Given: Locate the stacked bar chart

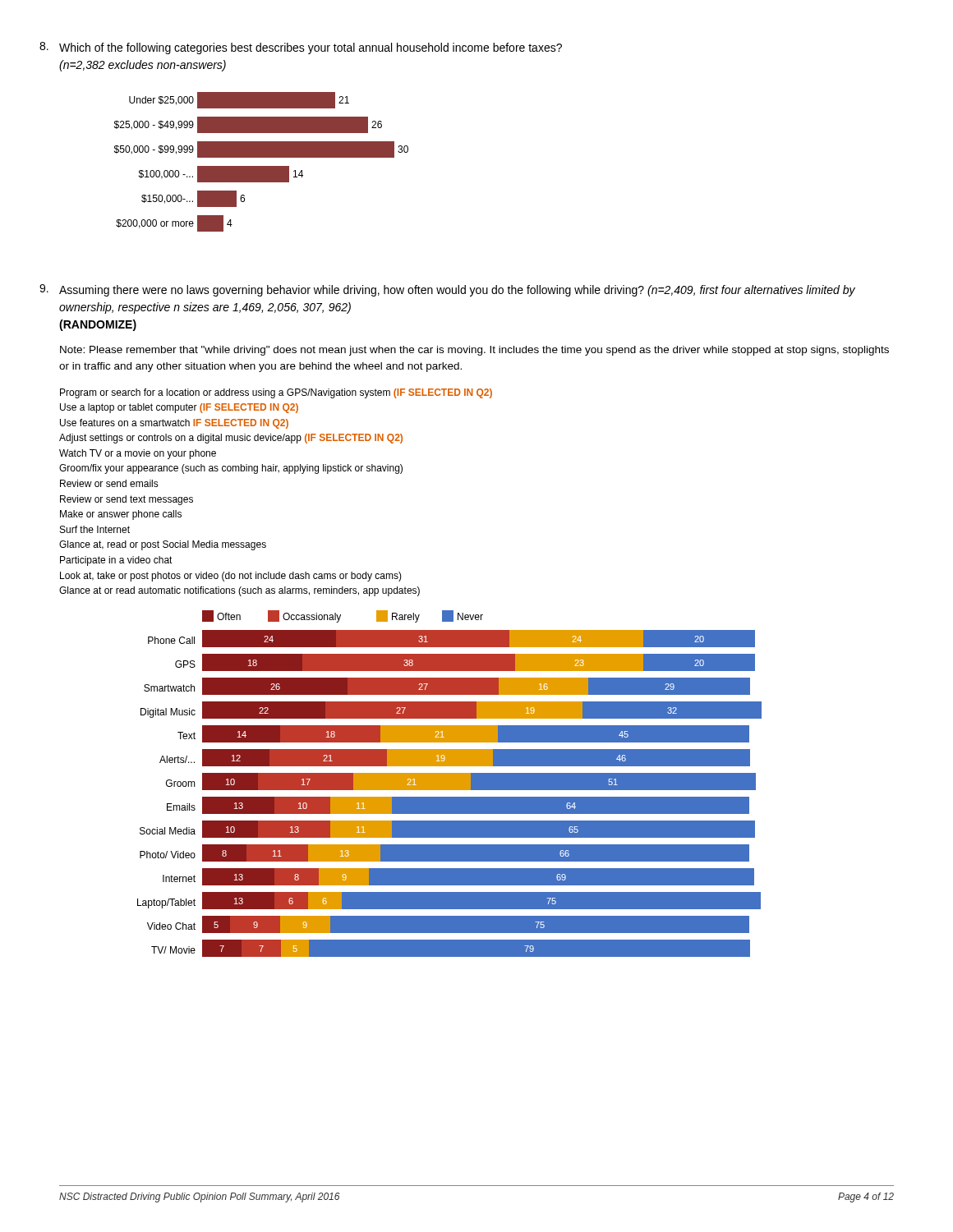Looking at the screenshot, I should (x=467, y=789).
